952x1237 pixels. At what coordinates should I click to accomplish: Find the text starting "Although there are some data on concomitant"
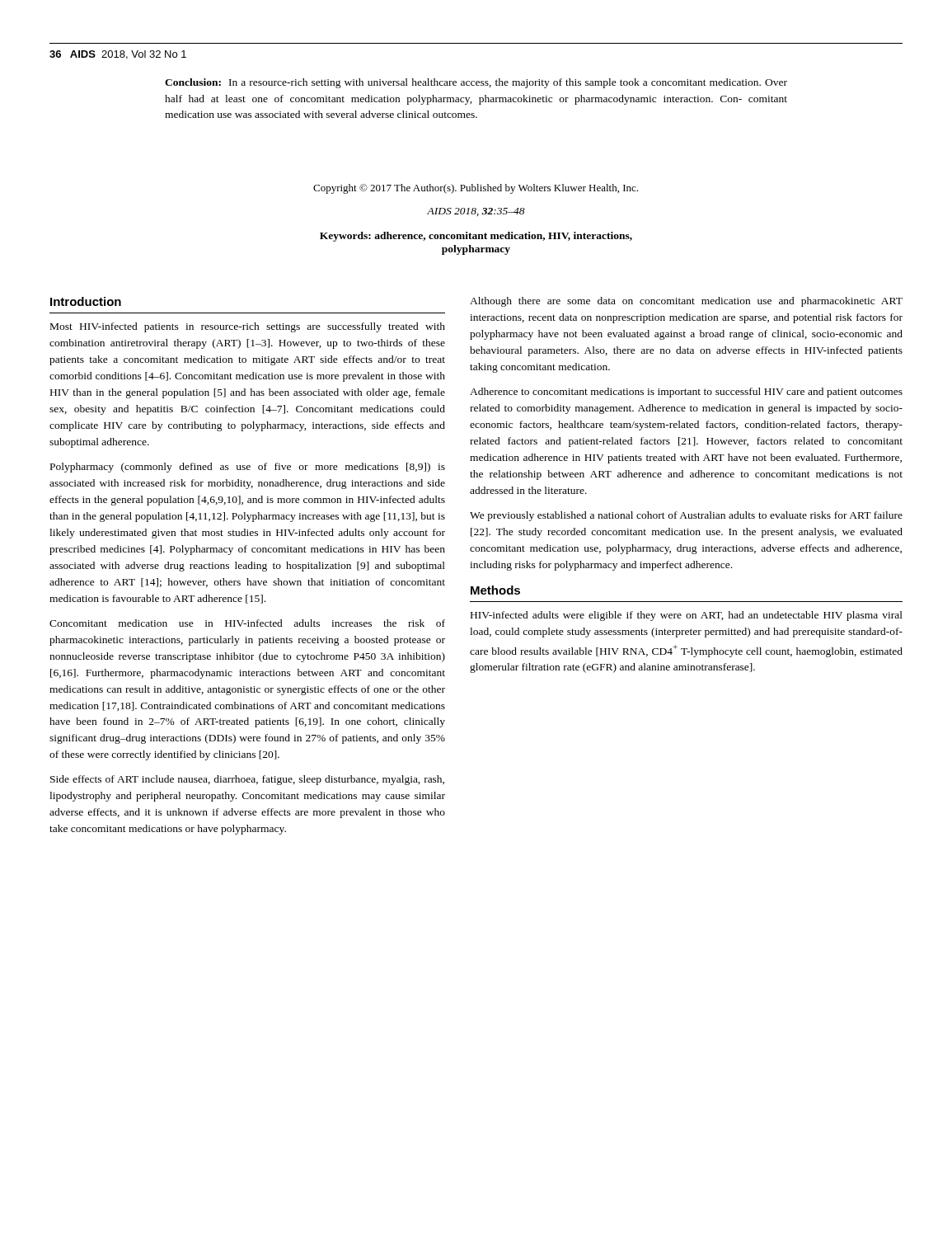686,333
